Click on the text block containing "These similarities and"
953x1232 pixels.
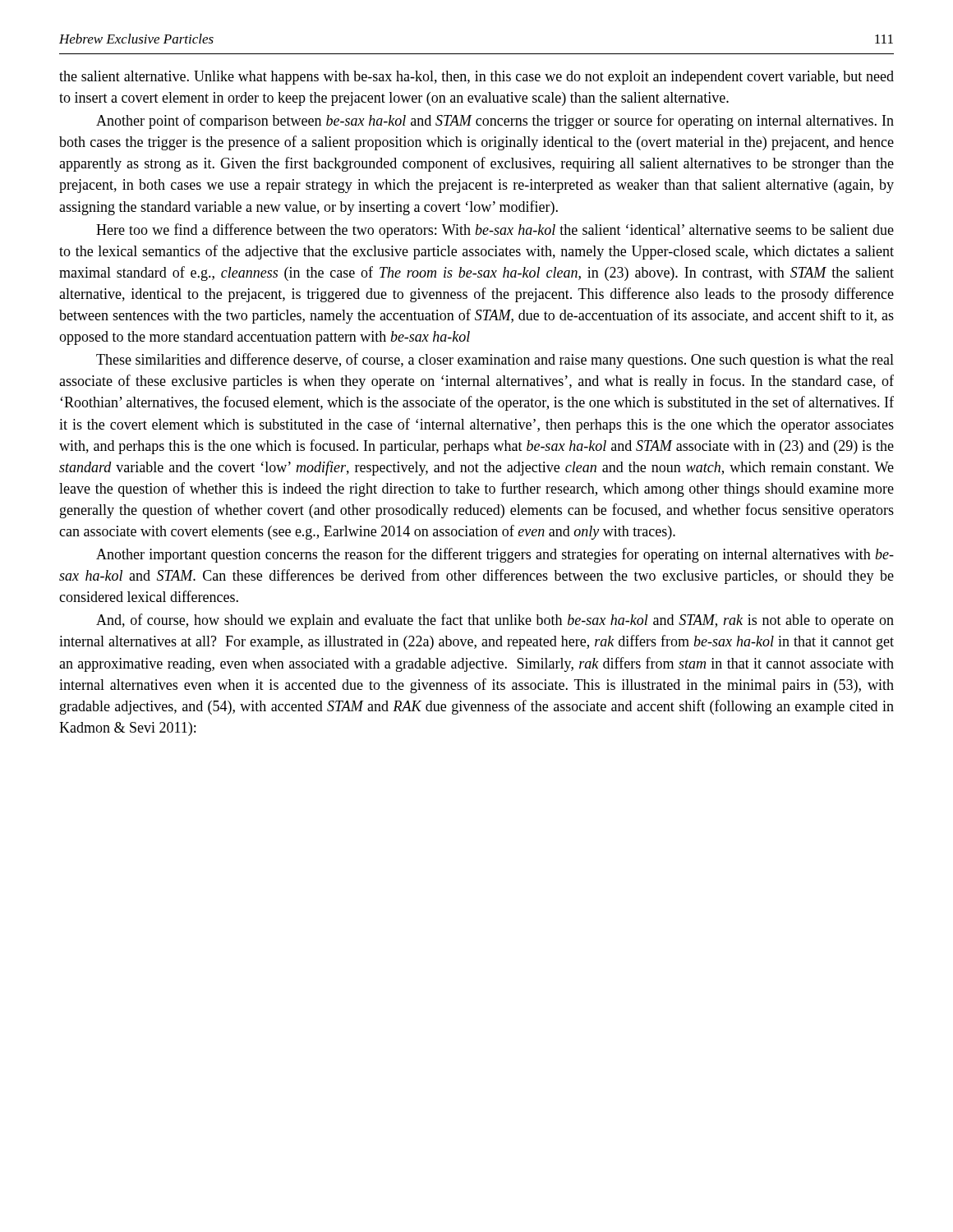click(476, 446)
